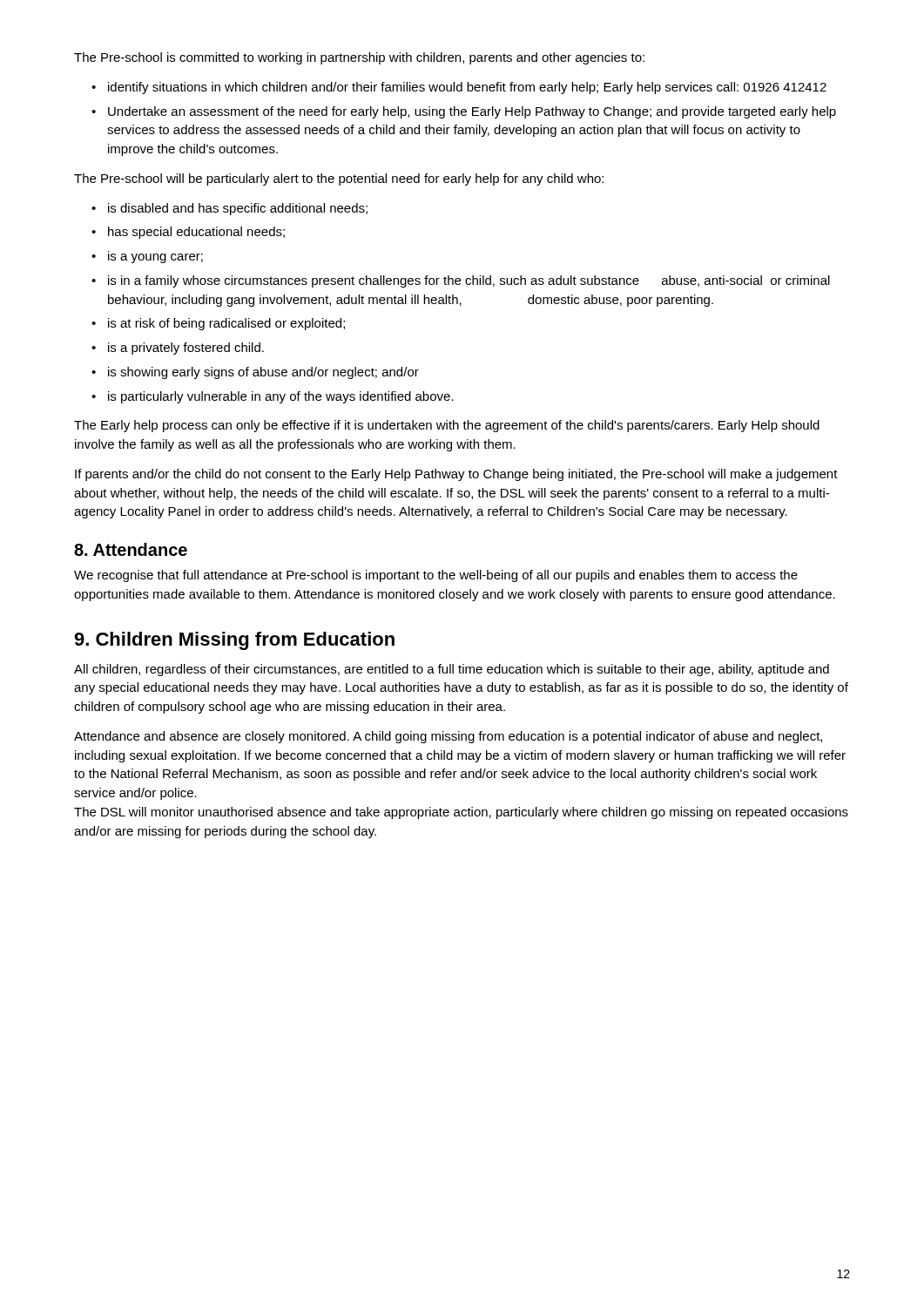Find the text starting "is in a family whose circumstances"
Image resolution: width=924 pixels, height=1307 pixels.
pos(469,289)
